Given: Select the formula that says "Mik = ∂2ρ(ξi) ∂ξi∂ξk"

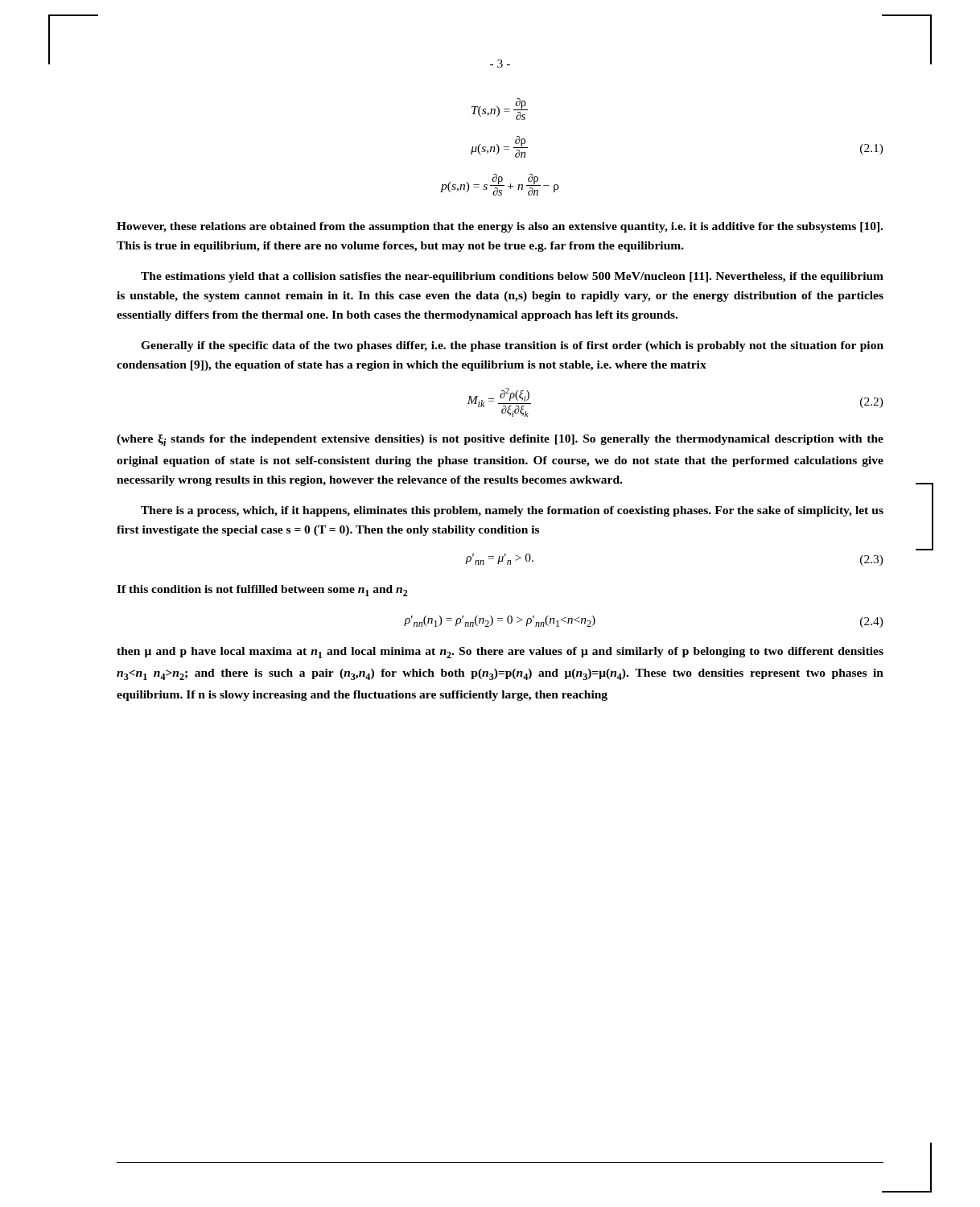Looking at the screenshot, I should 500,402.
